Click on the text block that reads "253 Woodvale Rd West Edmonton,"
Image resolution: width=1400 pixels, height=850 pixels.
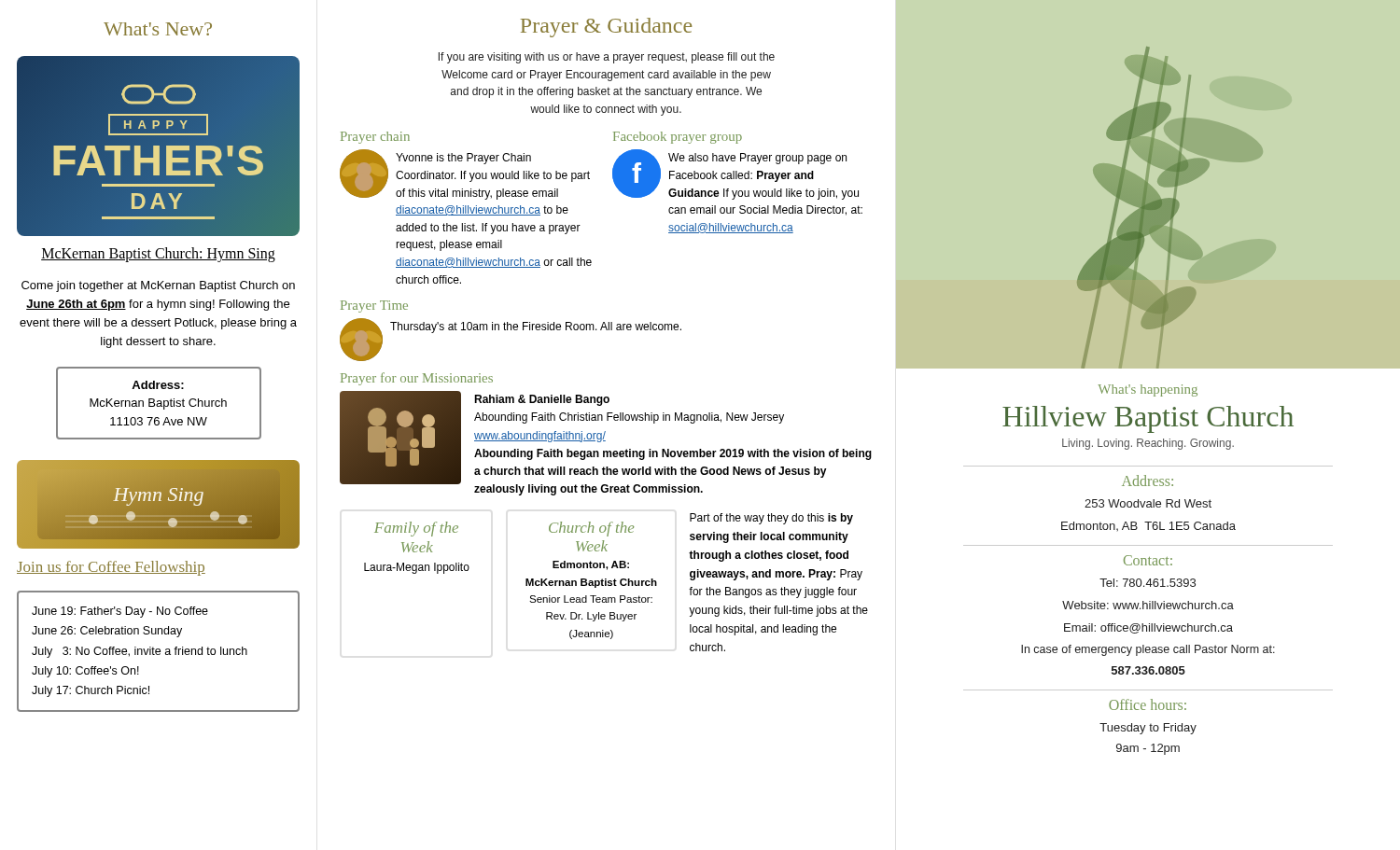click(x=1148, y=515)
